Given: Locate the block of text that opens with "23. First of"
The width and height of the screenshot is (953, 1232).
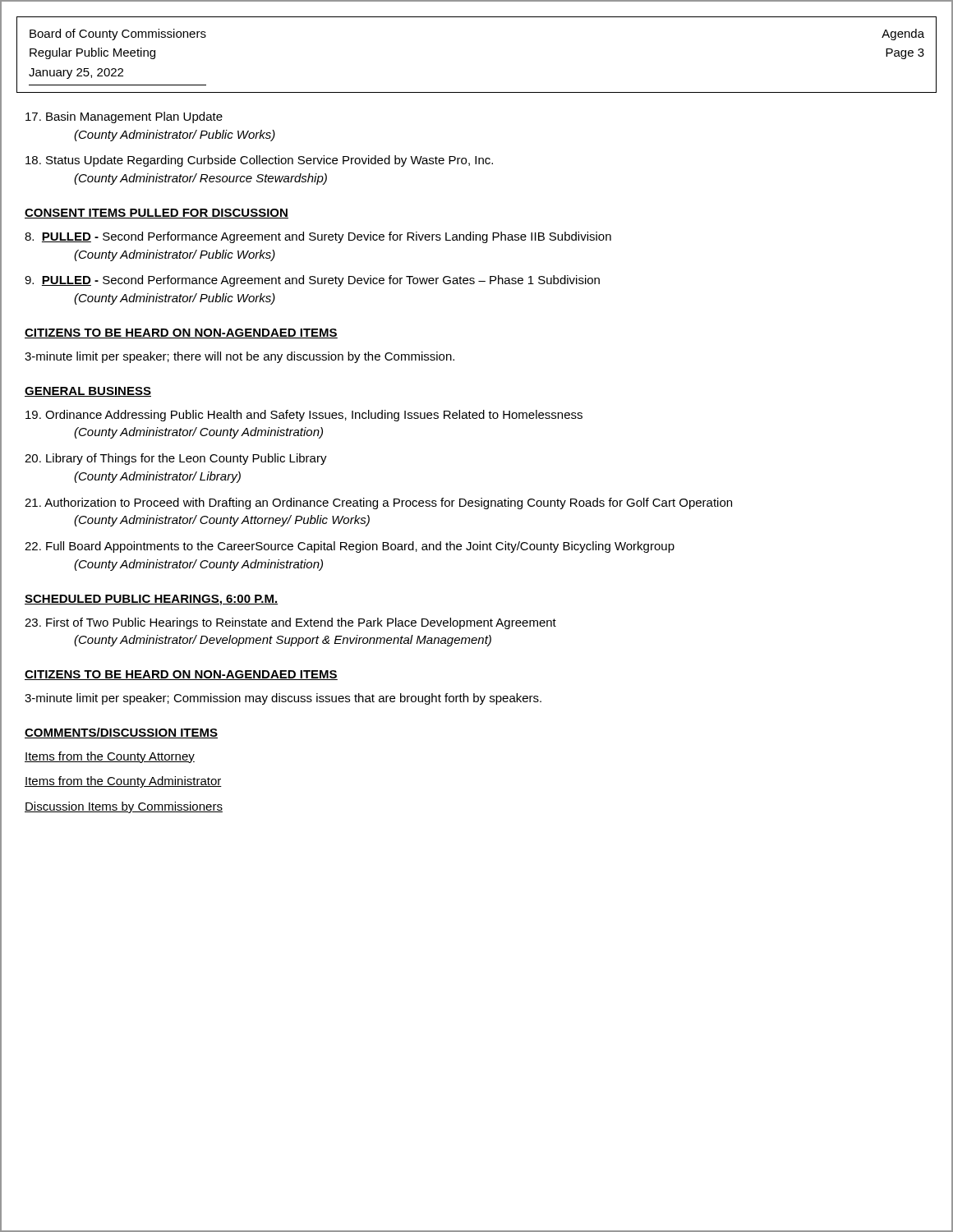Looking at the screenshot, I should tap(476, 632).
